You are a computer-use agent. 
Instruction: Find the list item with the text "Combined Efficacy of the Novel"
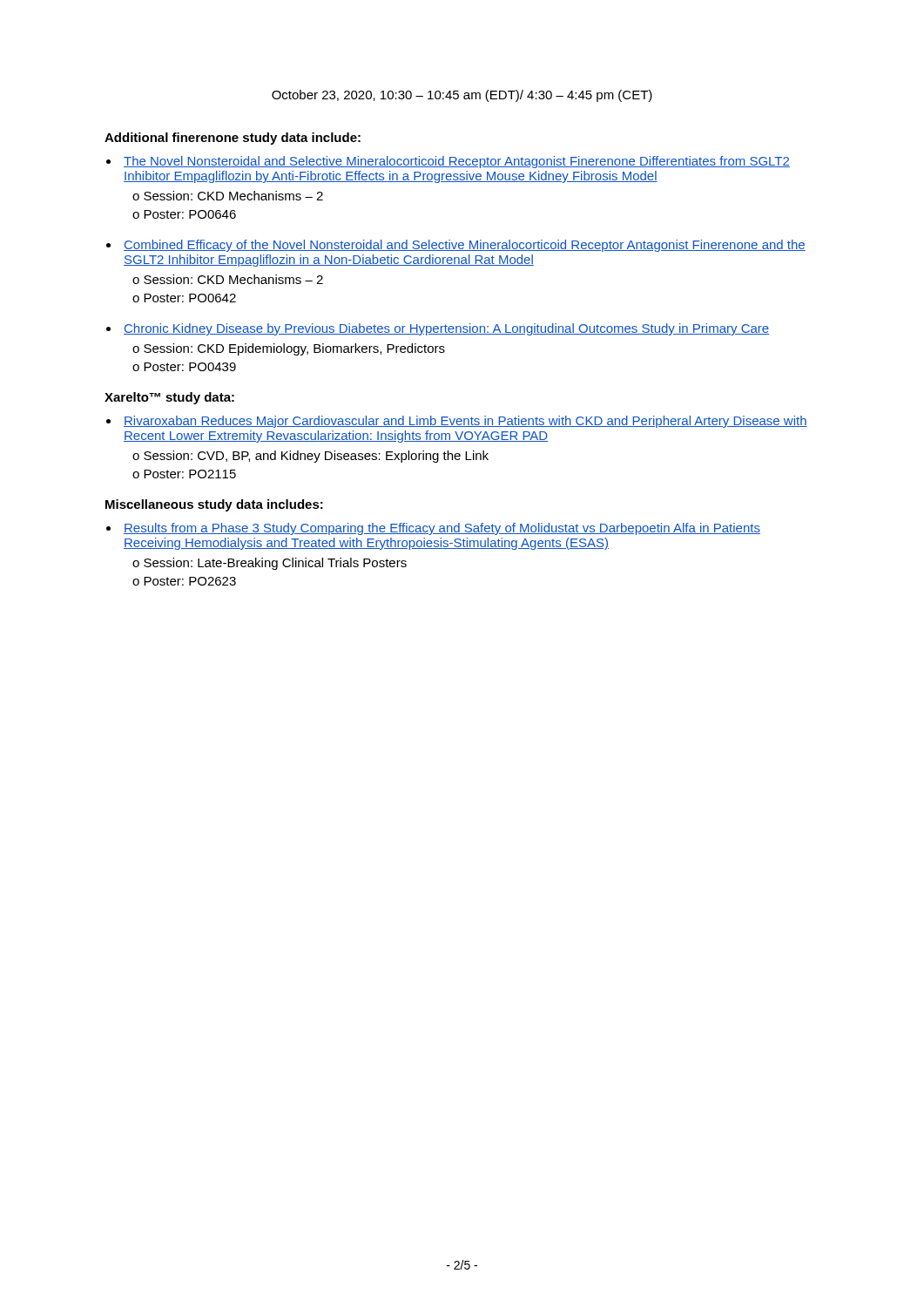click(472, 271)
